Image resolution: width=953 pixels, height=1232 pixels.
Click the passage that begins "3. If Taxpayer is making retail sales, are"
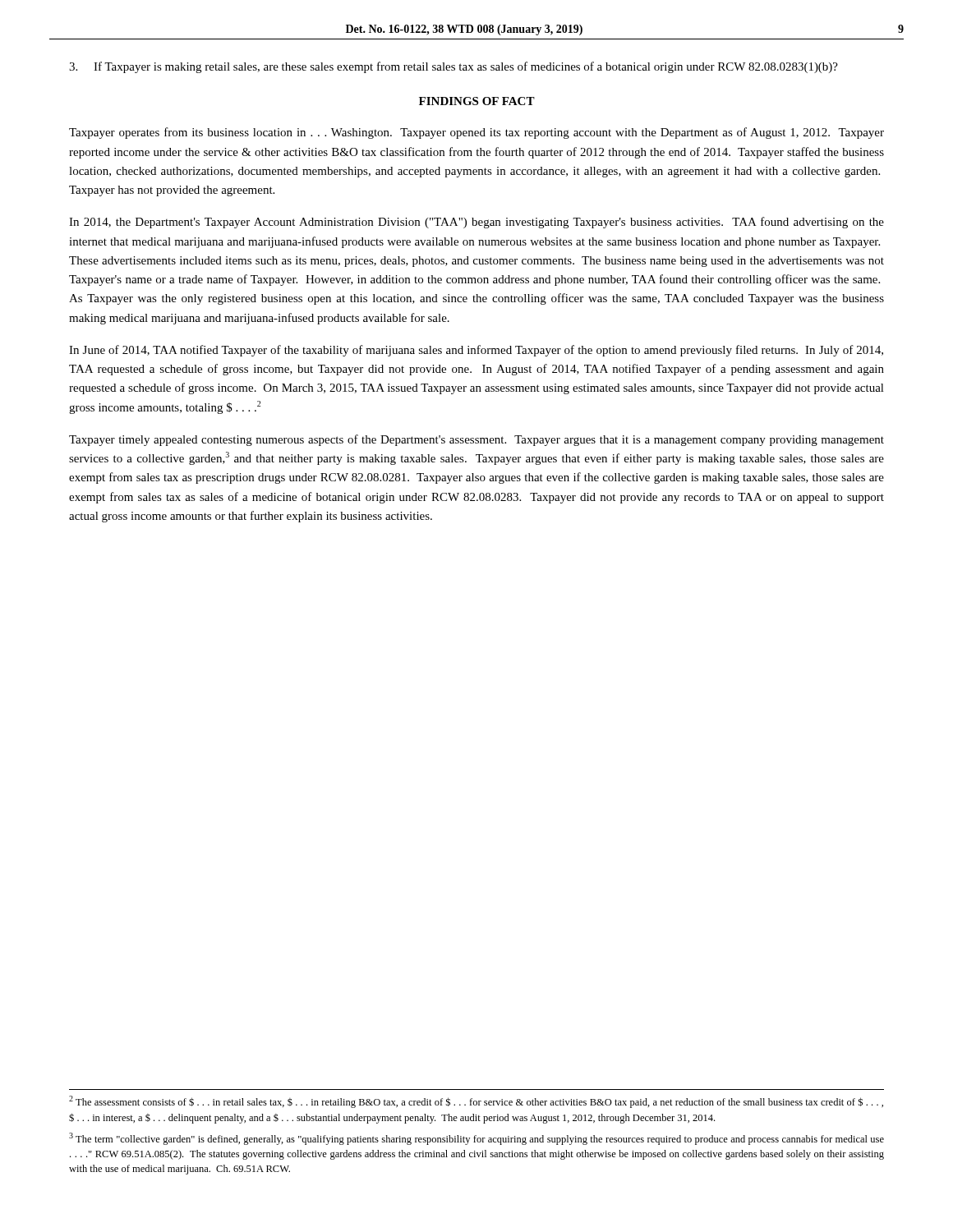point(453,67)
